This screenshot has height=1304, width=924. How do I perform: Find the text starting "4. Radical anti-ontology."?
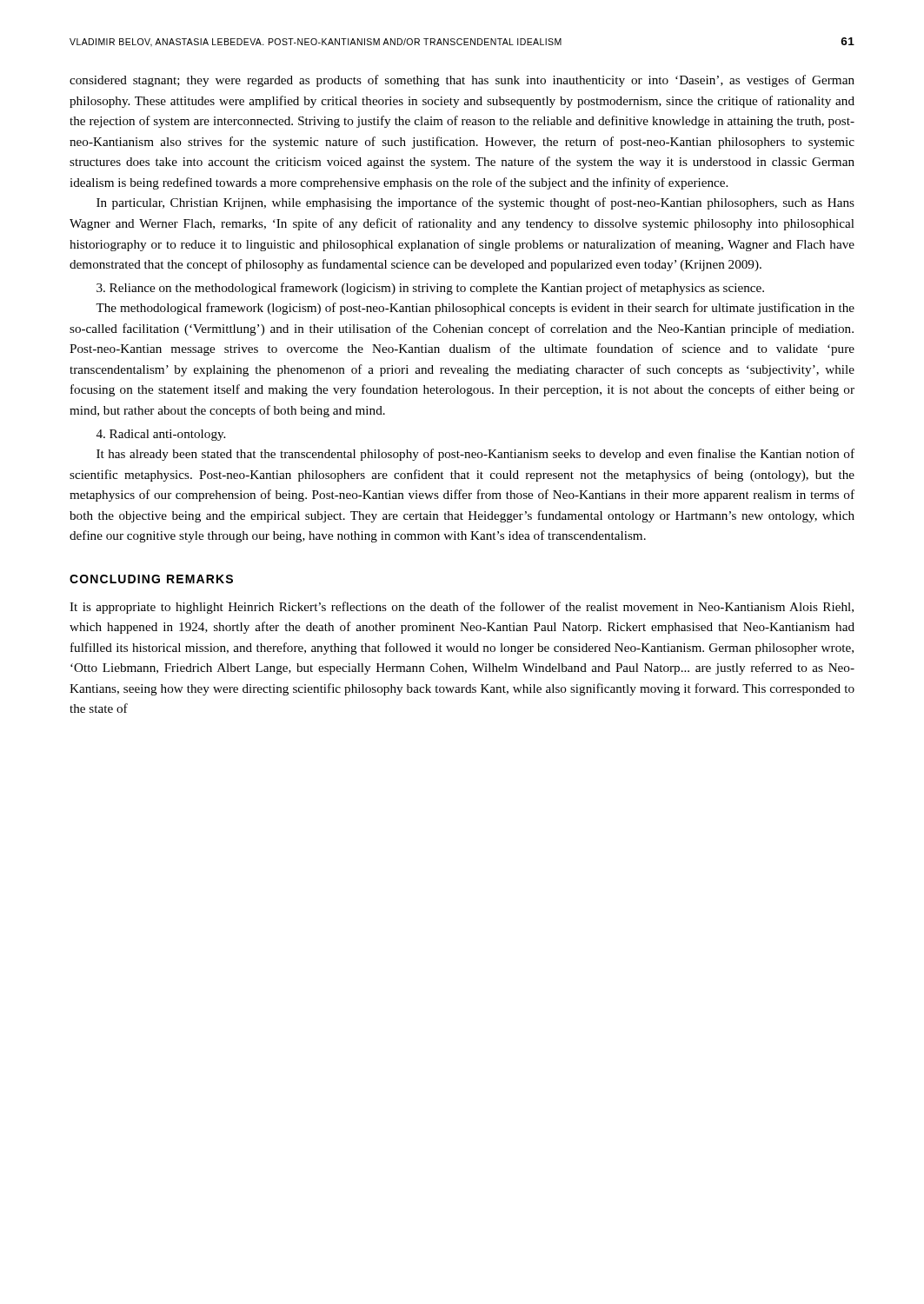tap(161, 435)
